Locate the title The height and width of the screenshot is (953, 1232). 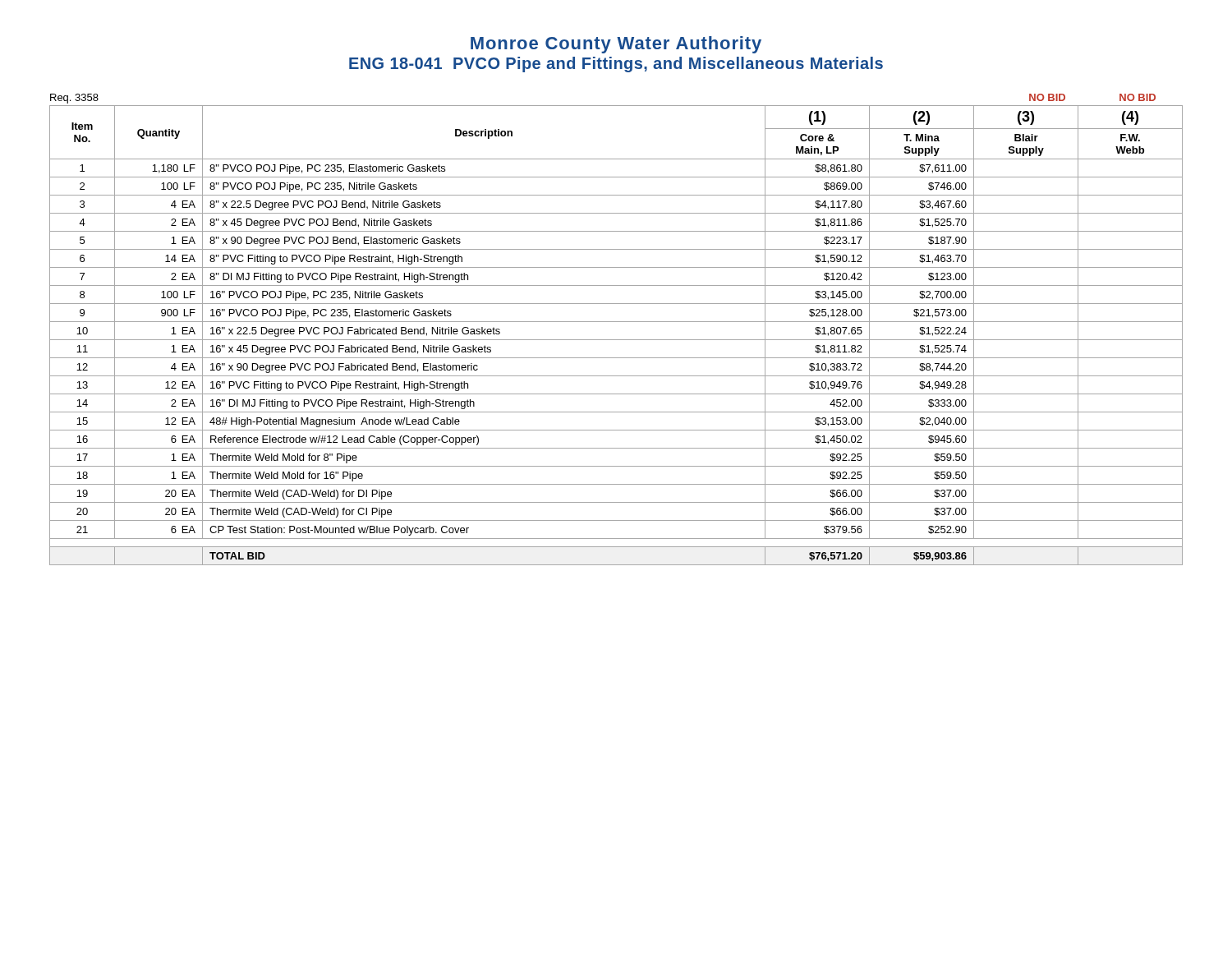[616, 53]
